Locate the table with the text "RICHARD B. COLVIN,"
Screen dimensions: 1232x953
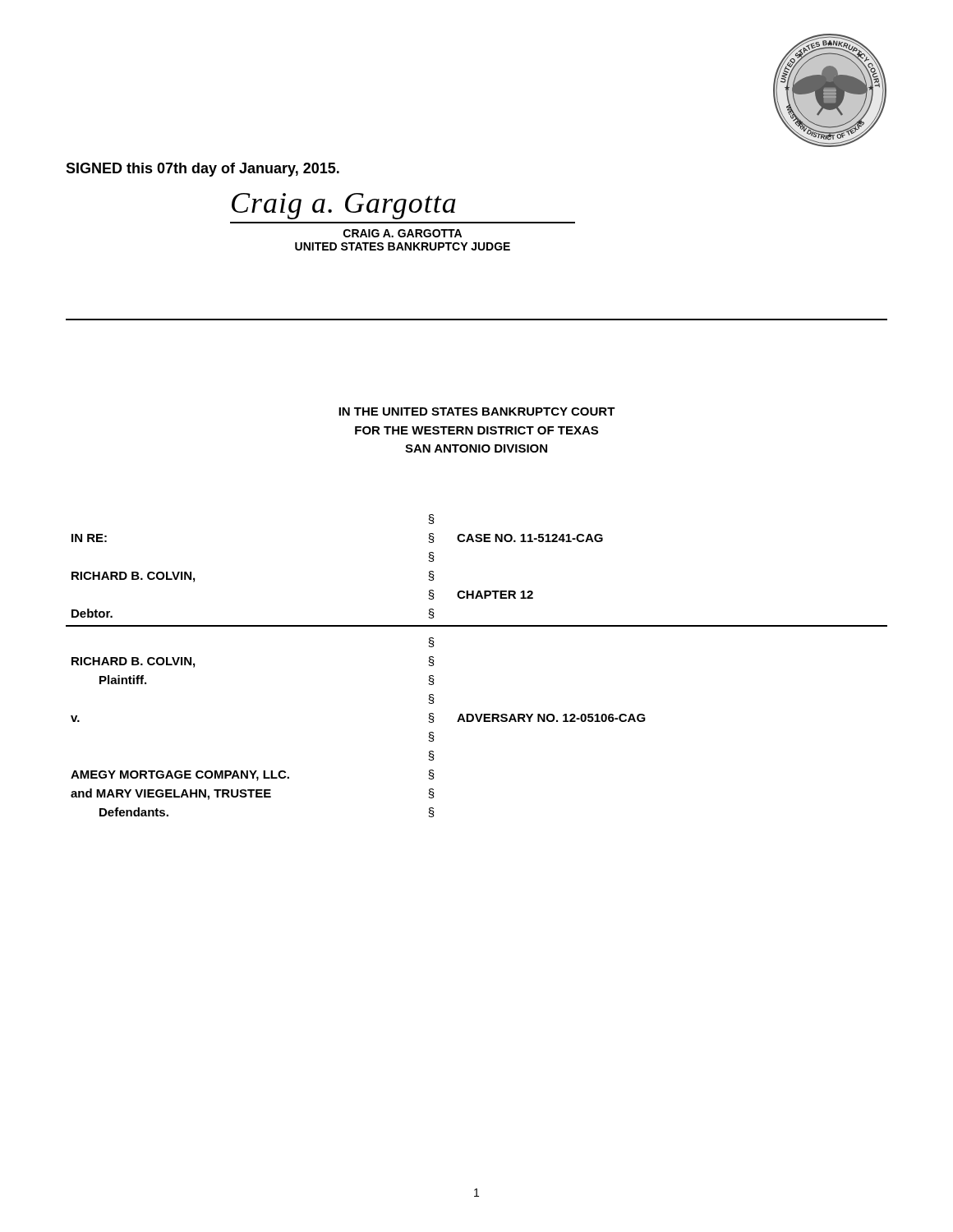pyautogui.click(x=476, y=665)
